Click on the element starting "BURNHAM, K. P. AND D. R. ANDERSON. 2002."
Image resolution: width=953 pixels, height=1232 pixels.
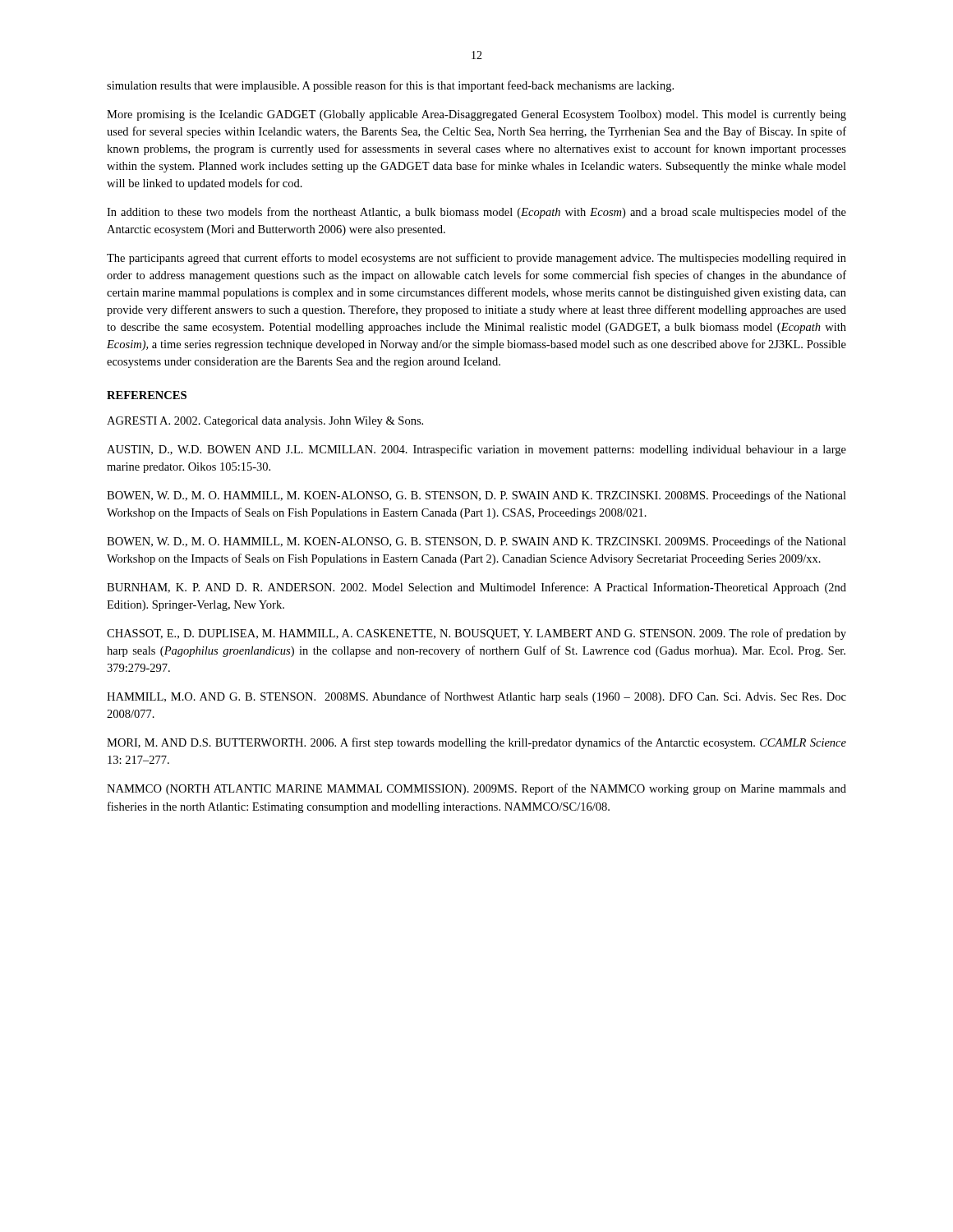476,597
